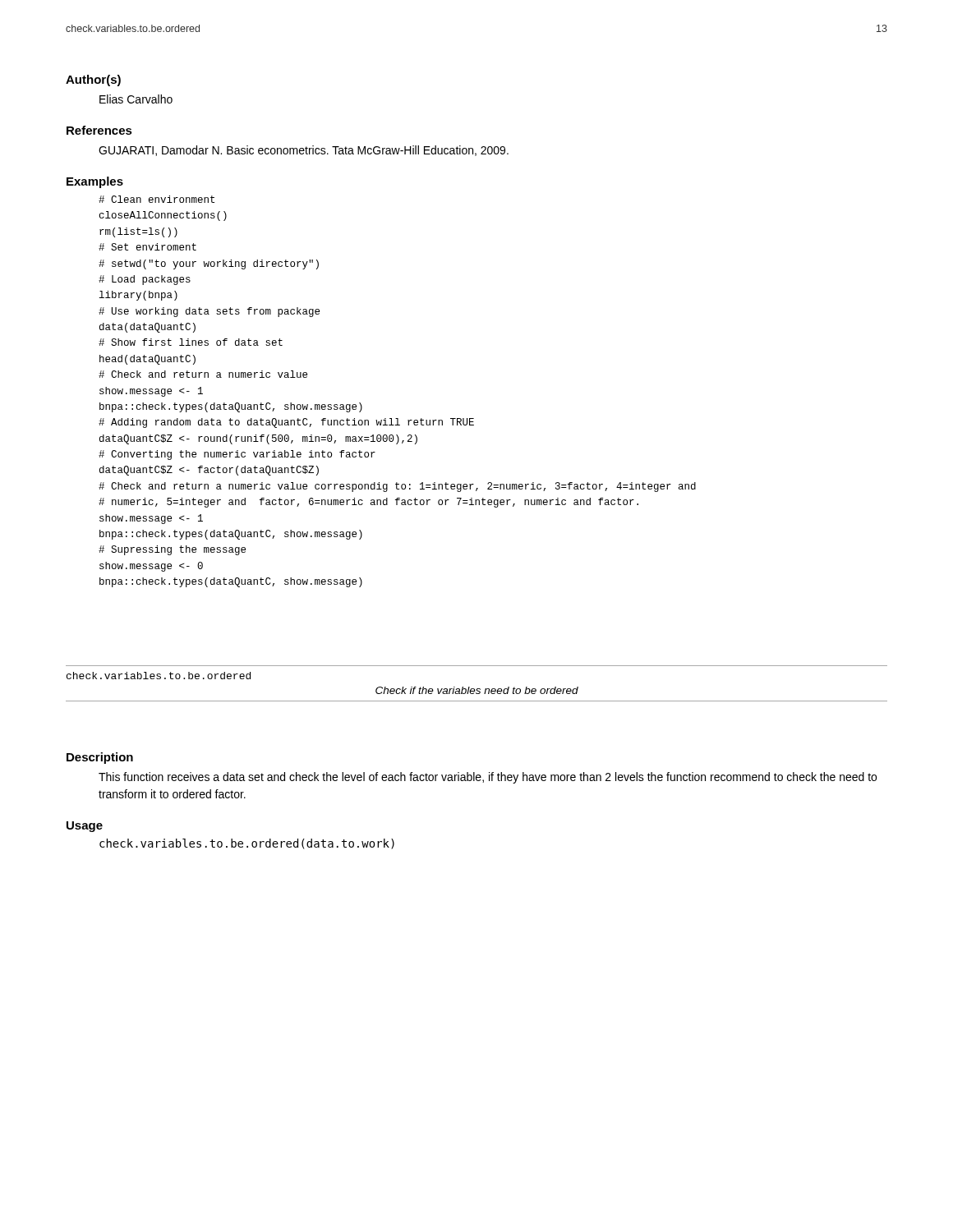Screen dimensions: 1232x953
Task: Click the passage that begins "This function receives a data set"
Action: [x=488, y=786]
